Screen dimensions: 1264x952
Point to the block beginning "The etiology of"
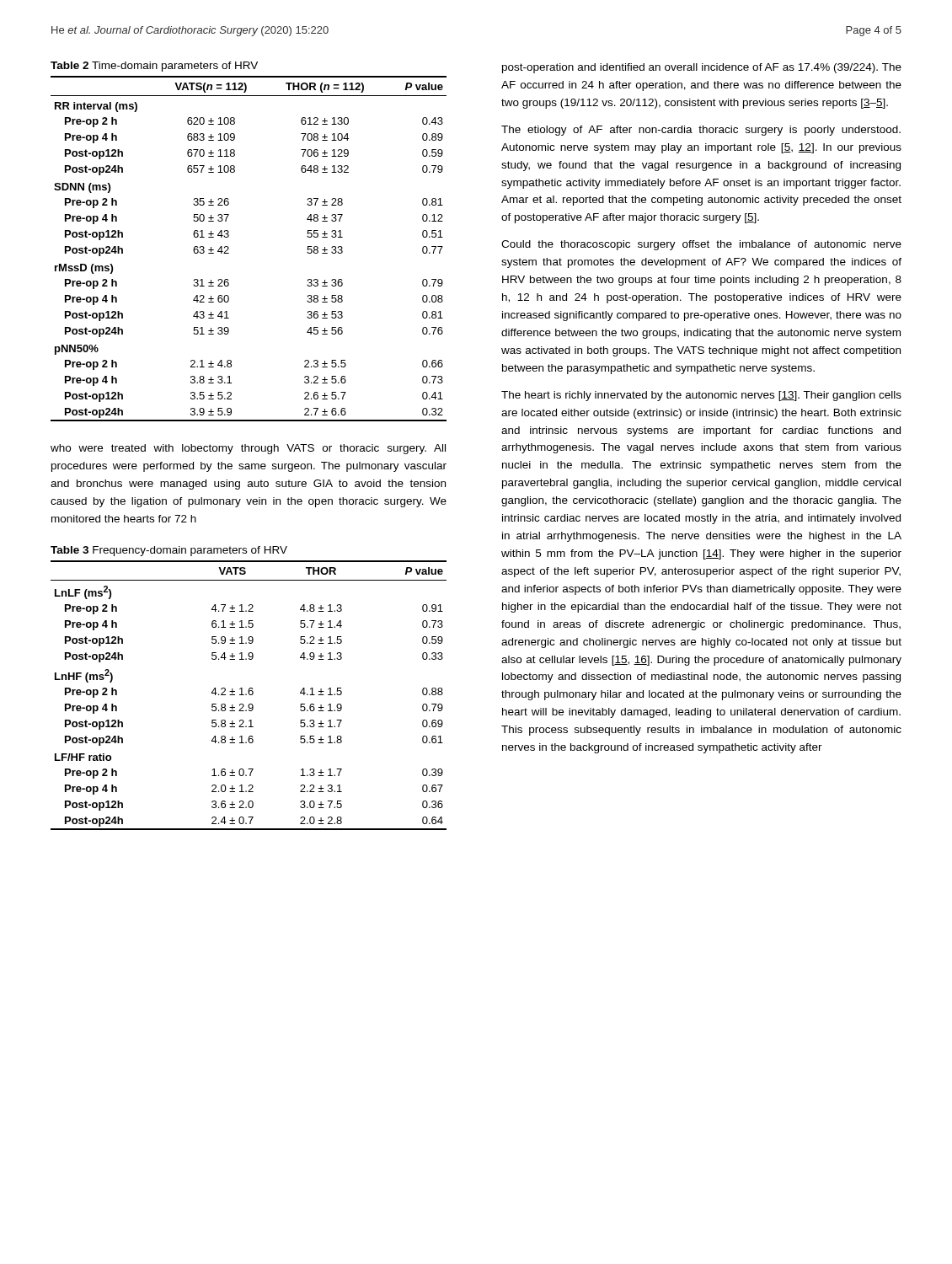(x=701, y=173)
